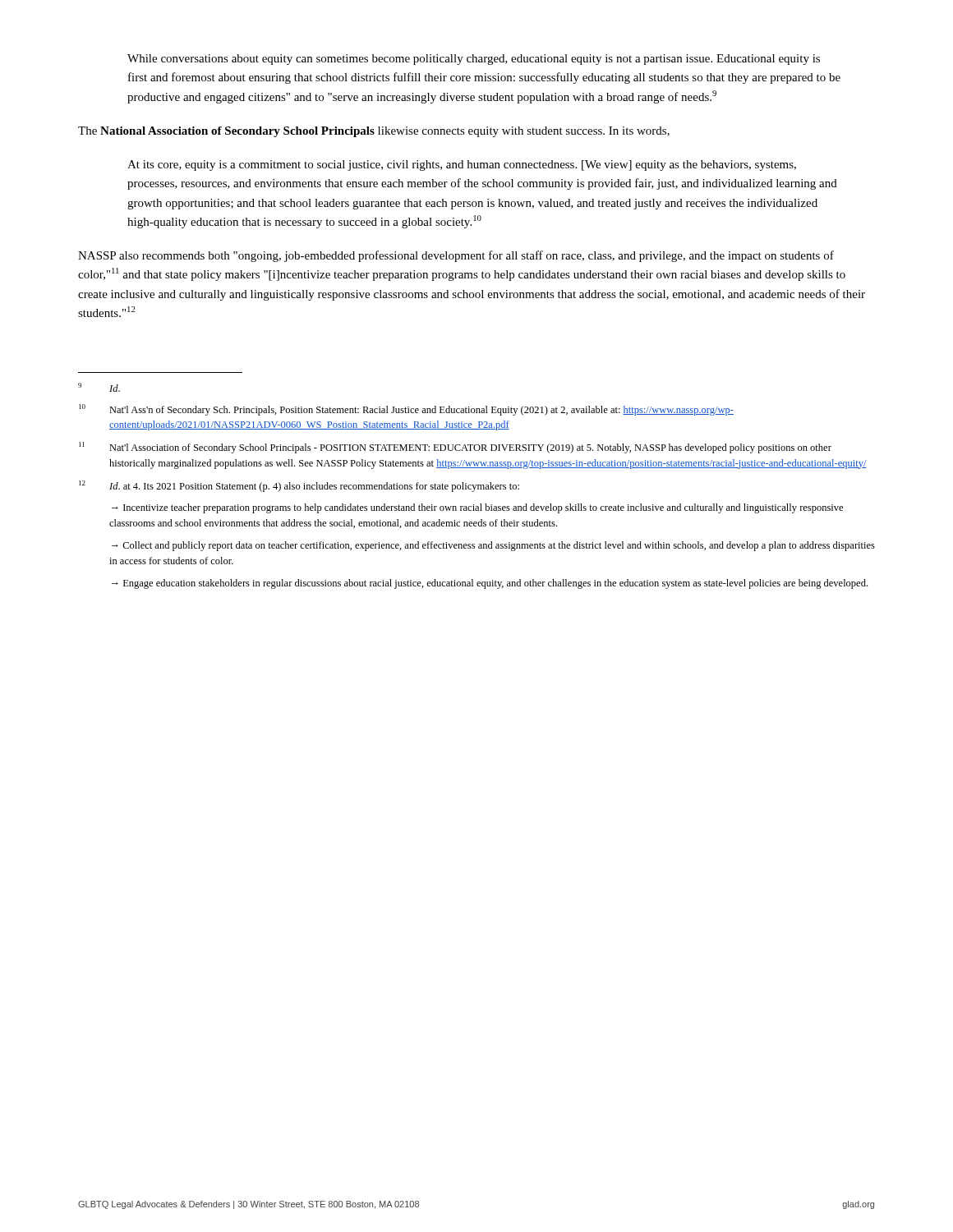Find the text block starting "While conversations about equity can sometimes"
This screenshot has height=1232, width=953.
tap(485, 78)
